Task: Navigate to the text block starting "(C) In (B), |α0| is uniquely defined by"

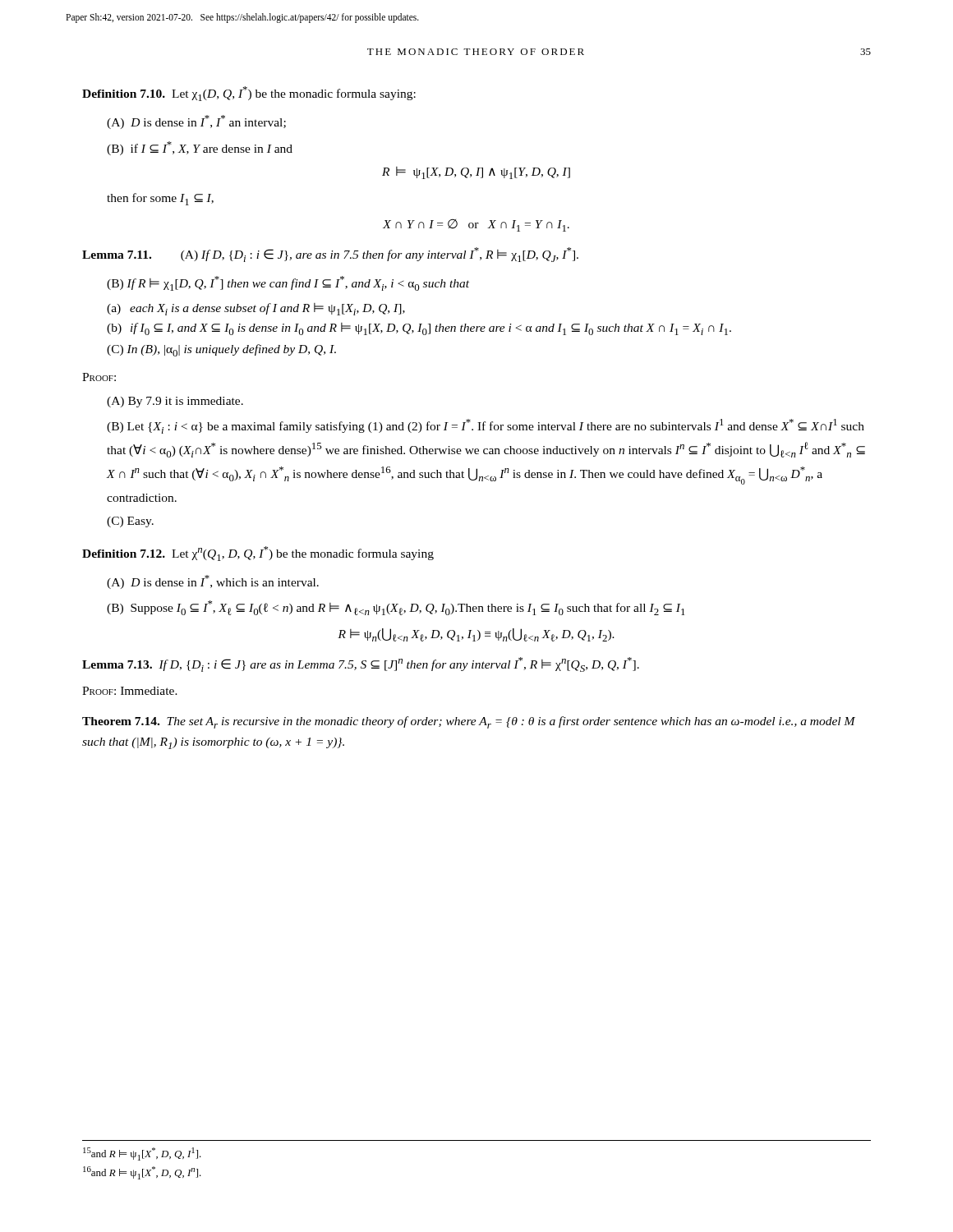Action: [222, 351]
